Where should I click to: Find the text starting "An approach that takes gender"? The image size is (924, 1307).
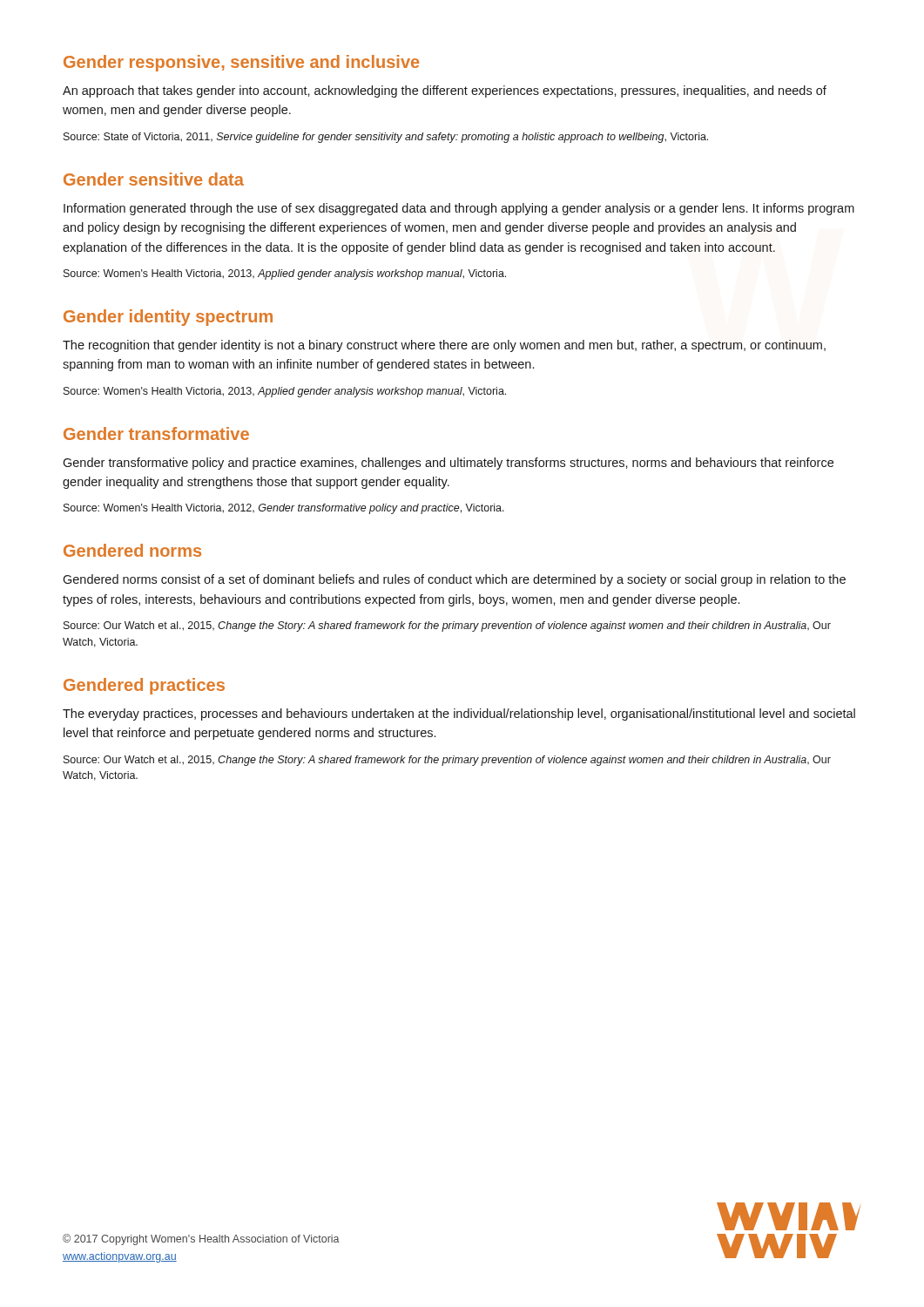pyautogui.click(x=444, y=100)
